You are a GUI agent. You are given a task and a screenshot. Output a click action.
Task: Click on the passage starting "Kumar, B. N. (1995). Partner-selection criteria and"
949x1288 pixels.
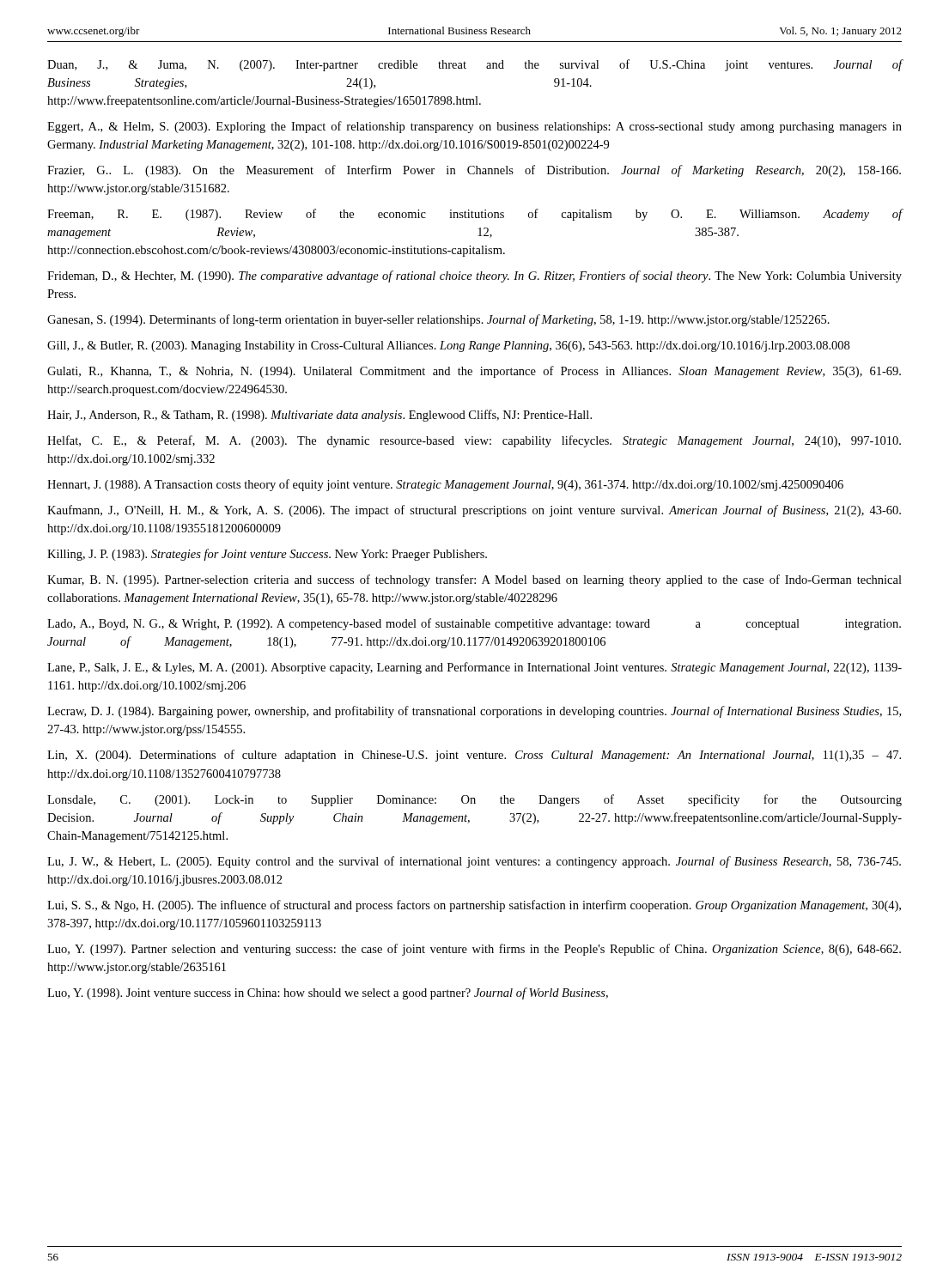pyautogui.click(x=474, y=589)
